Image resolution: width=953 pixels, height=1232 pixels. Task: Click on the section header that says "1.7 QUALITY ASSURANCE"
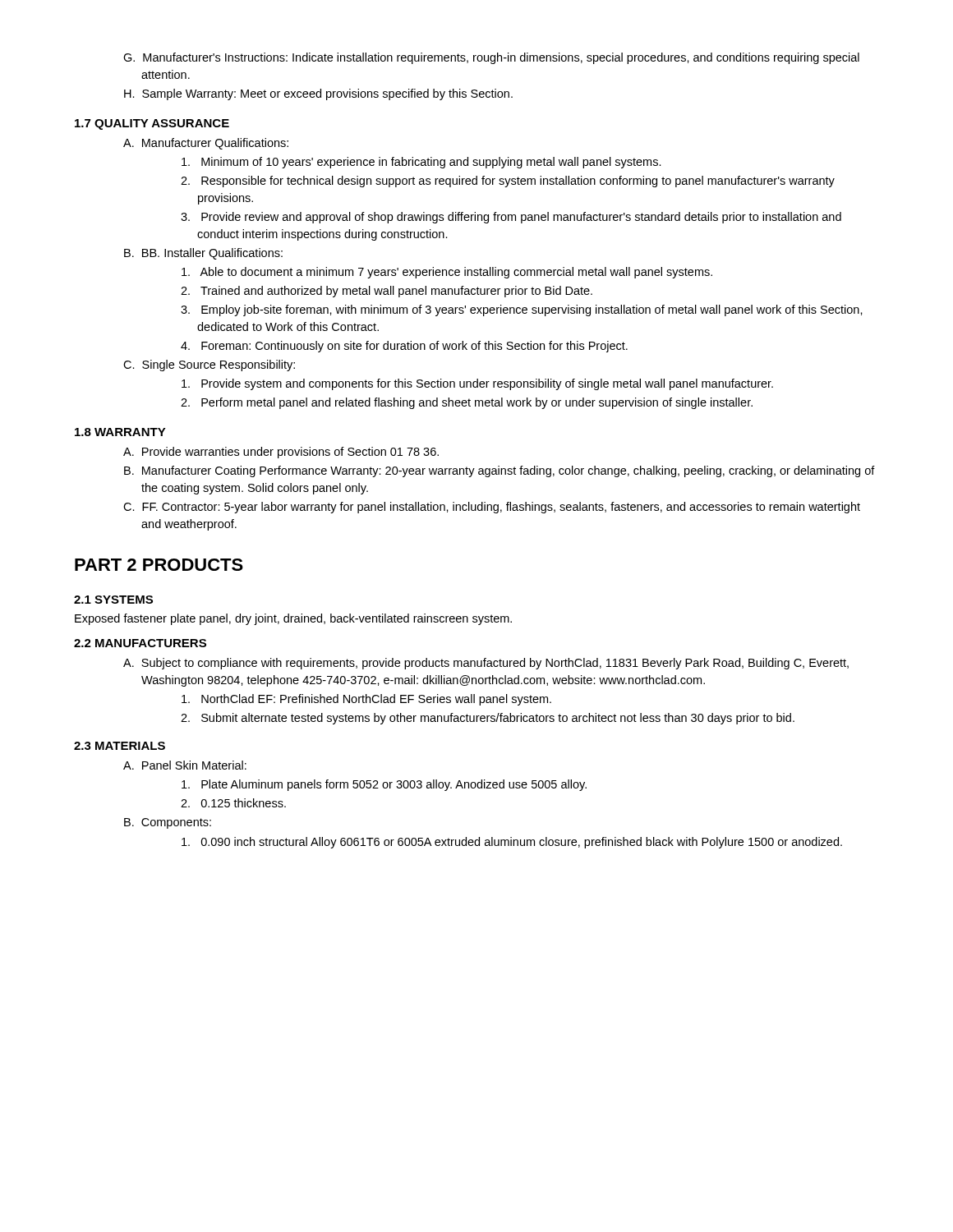[x=152, y=123]
